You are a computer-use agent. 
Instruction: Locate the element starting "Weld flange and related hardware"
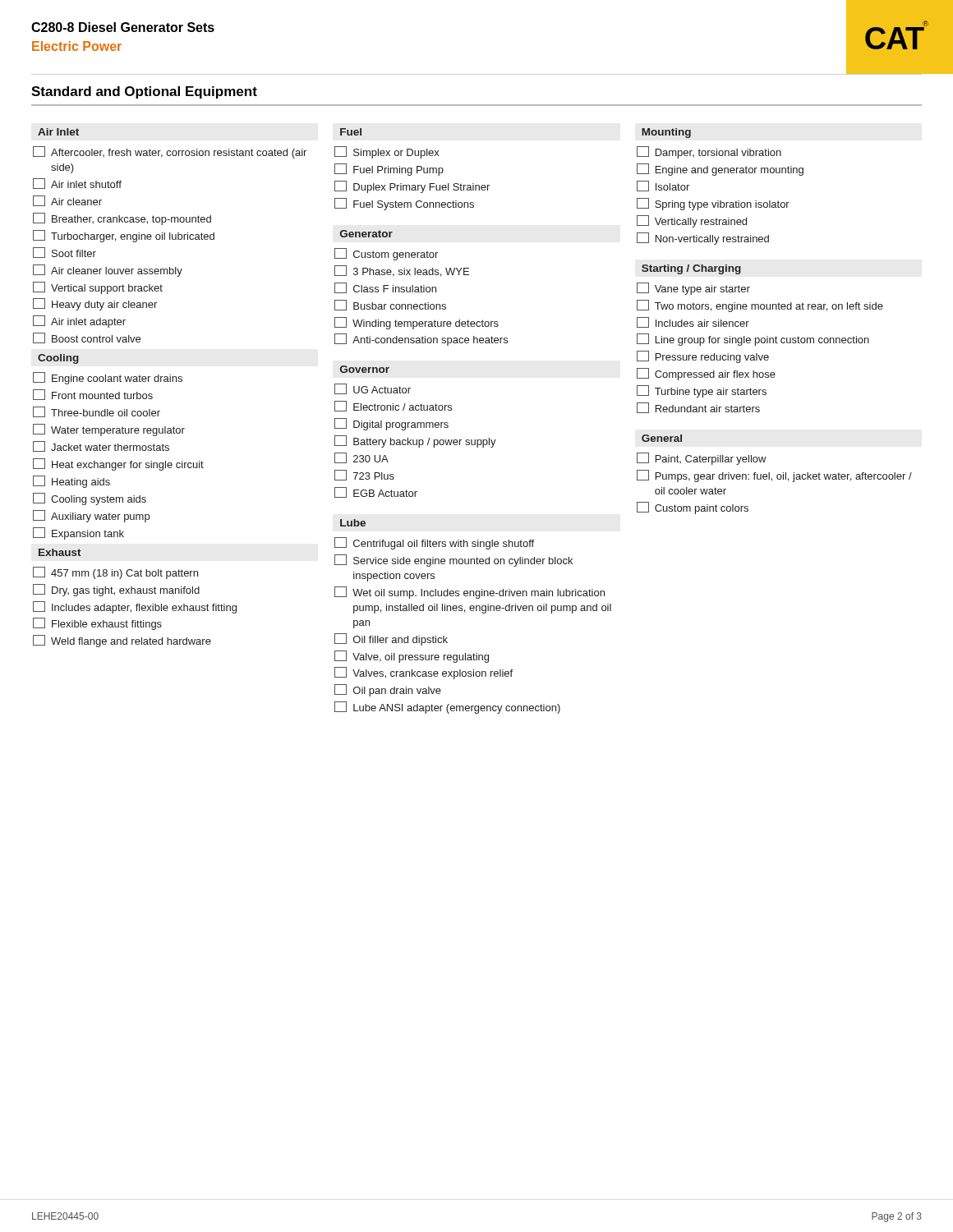(x=176, y=642)
